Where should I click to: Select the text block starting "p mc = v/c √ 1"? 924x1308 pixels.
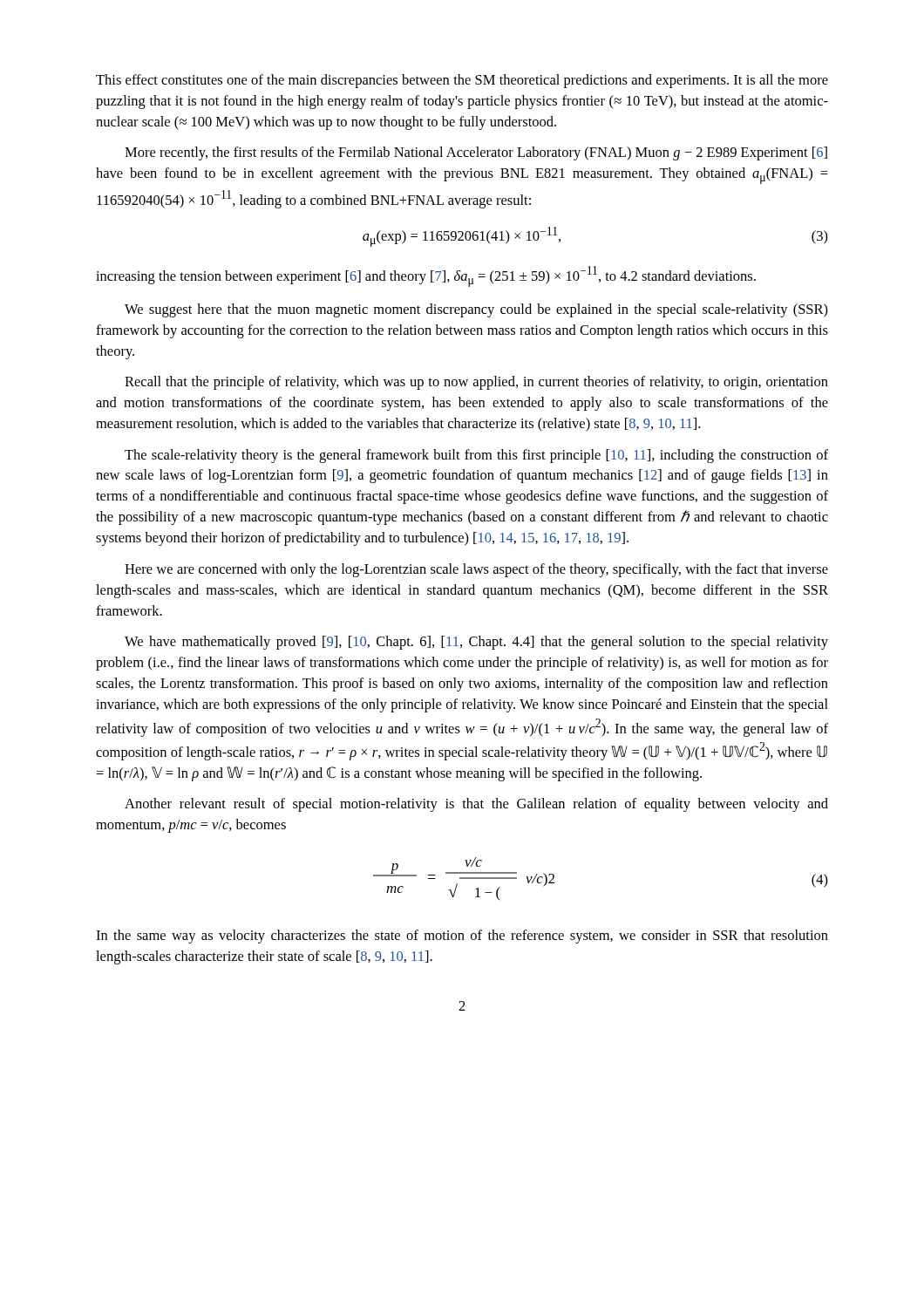481,879
